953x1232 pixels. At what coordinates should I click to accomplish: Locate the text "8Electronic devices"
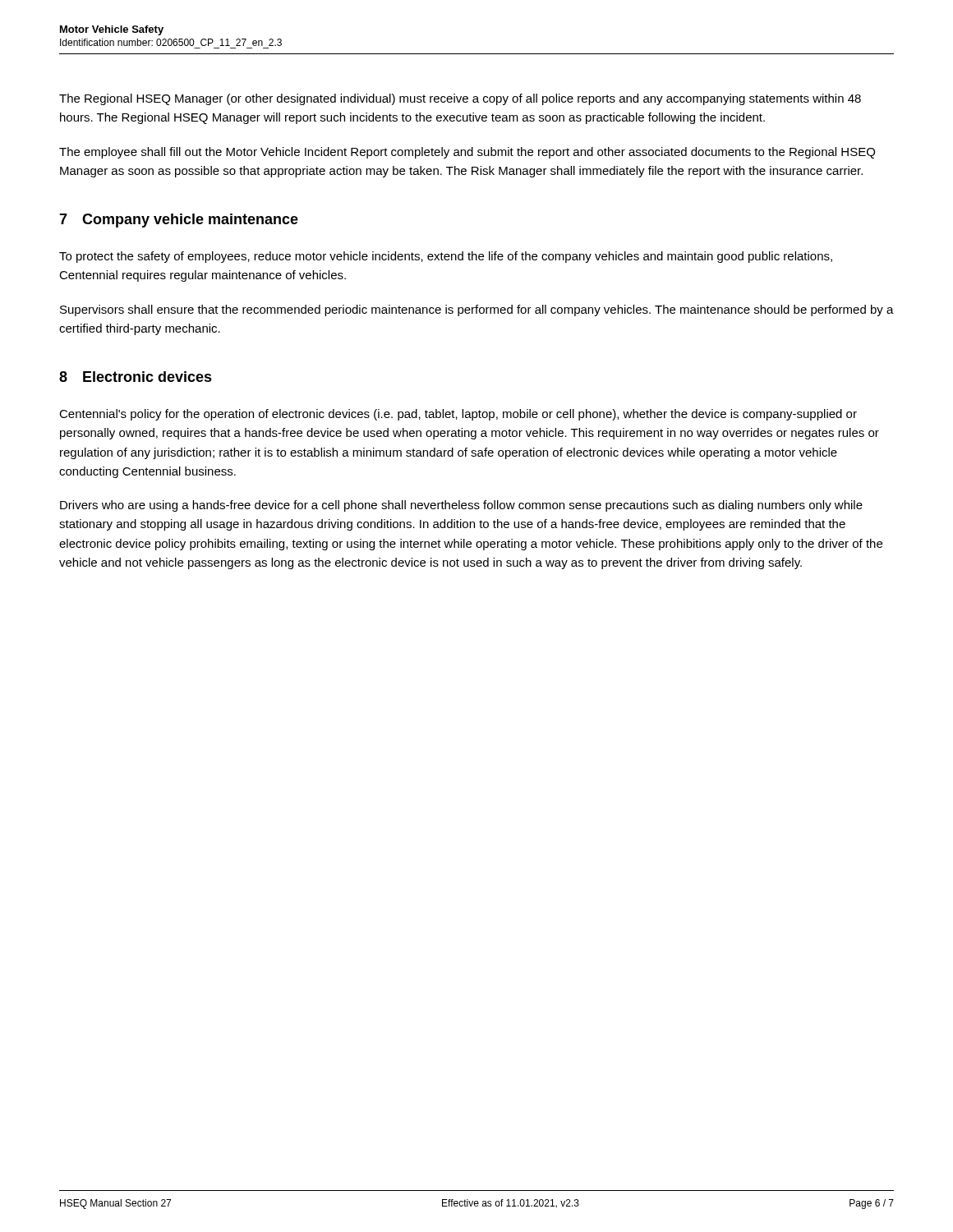136,377
